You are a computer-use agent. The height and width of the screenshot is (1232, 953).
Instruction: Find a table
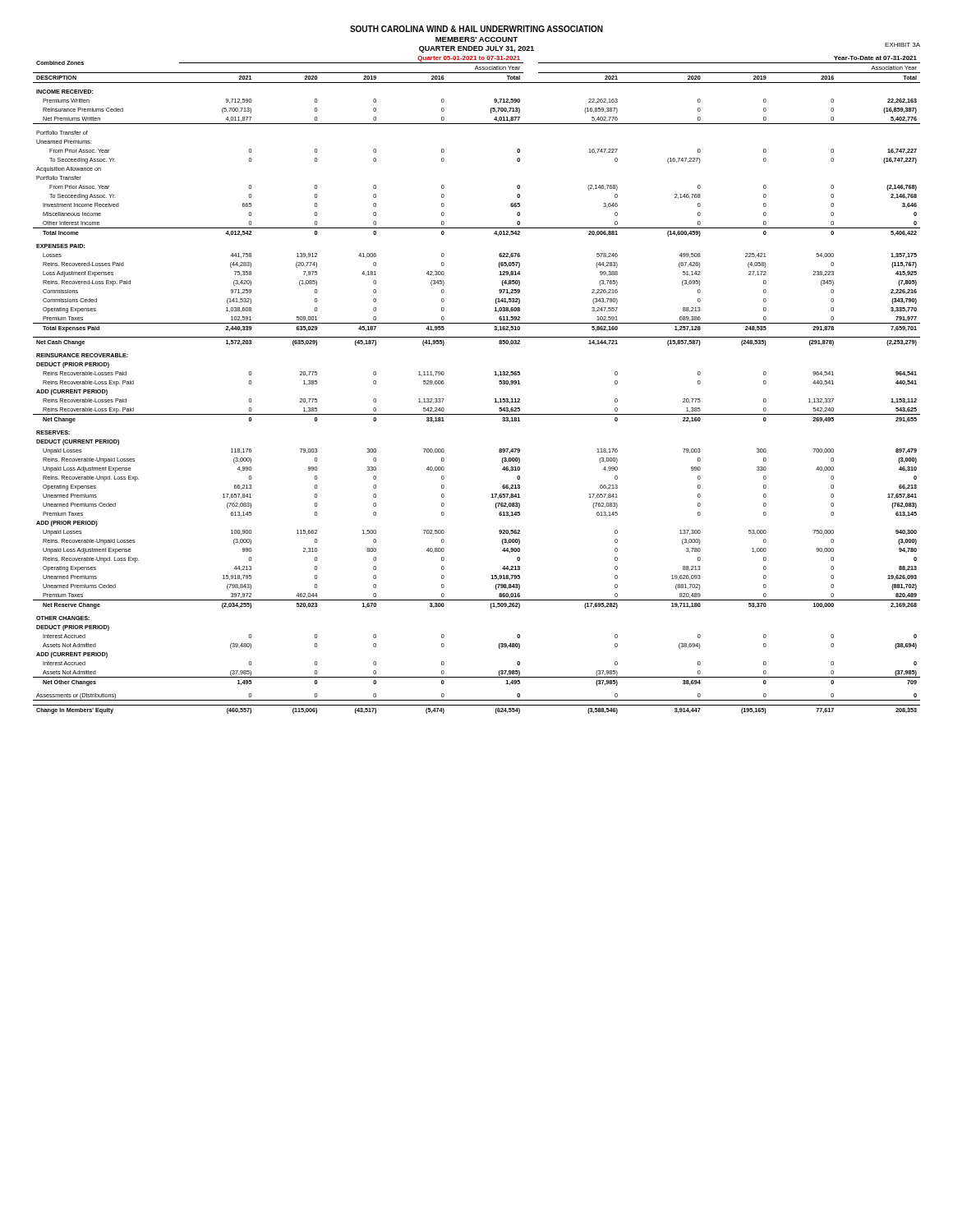pos(476,384)
